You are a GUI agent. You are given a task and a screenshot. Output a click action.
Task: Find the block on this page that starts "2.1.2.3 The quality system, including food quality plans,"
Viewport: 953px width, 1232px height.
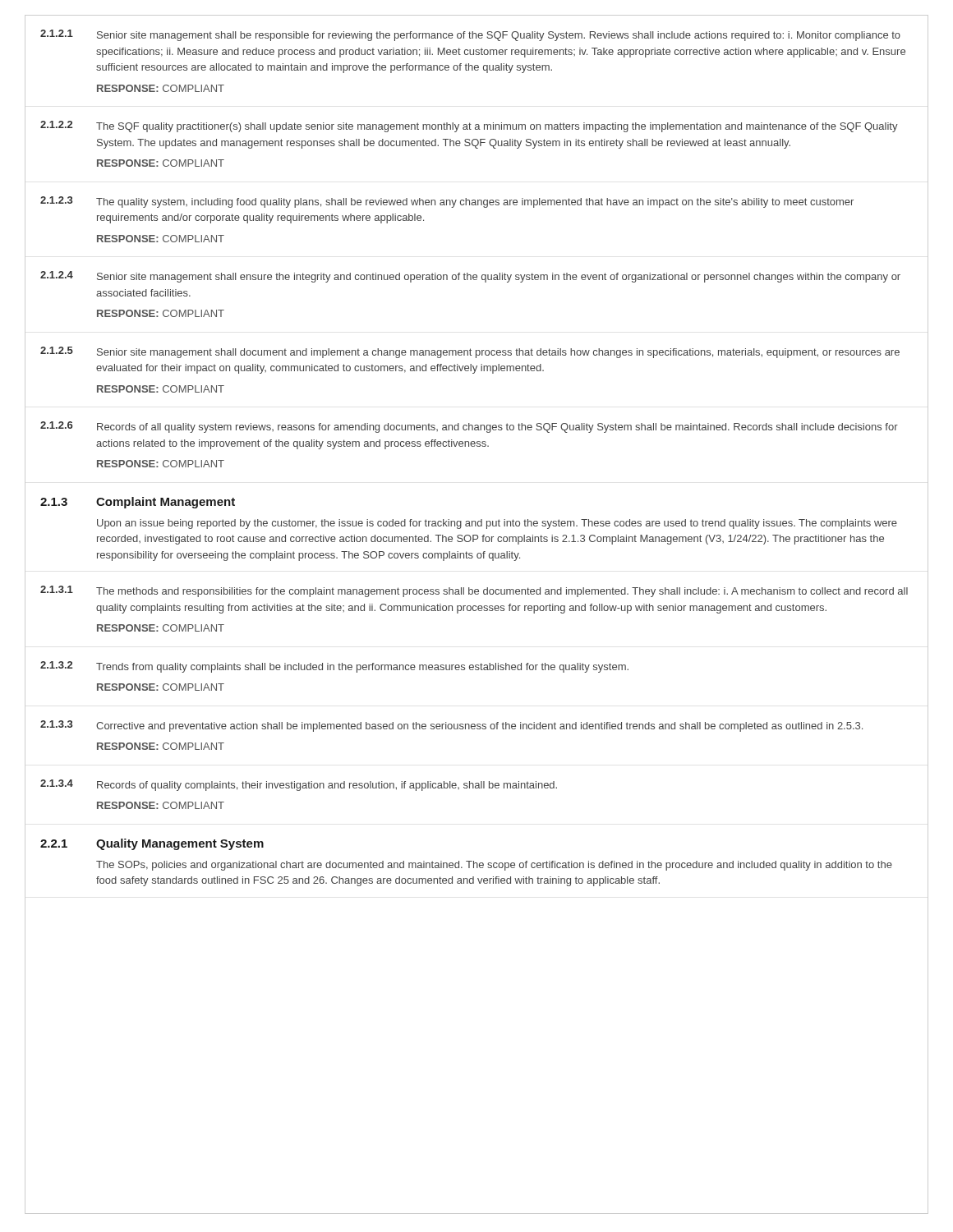pyautogui.click(x=447, y=202)
